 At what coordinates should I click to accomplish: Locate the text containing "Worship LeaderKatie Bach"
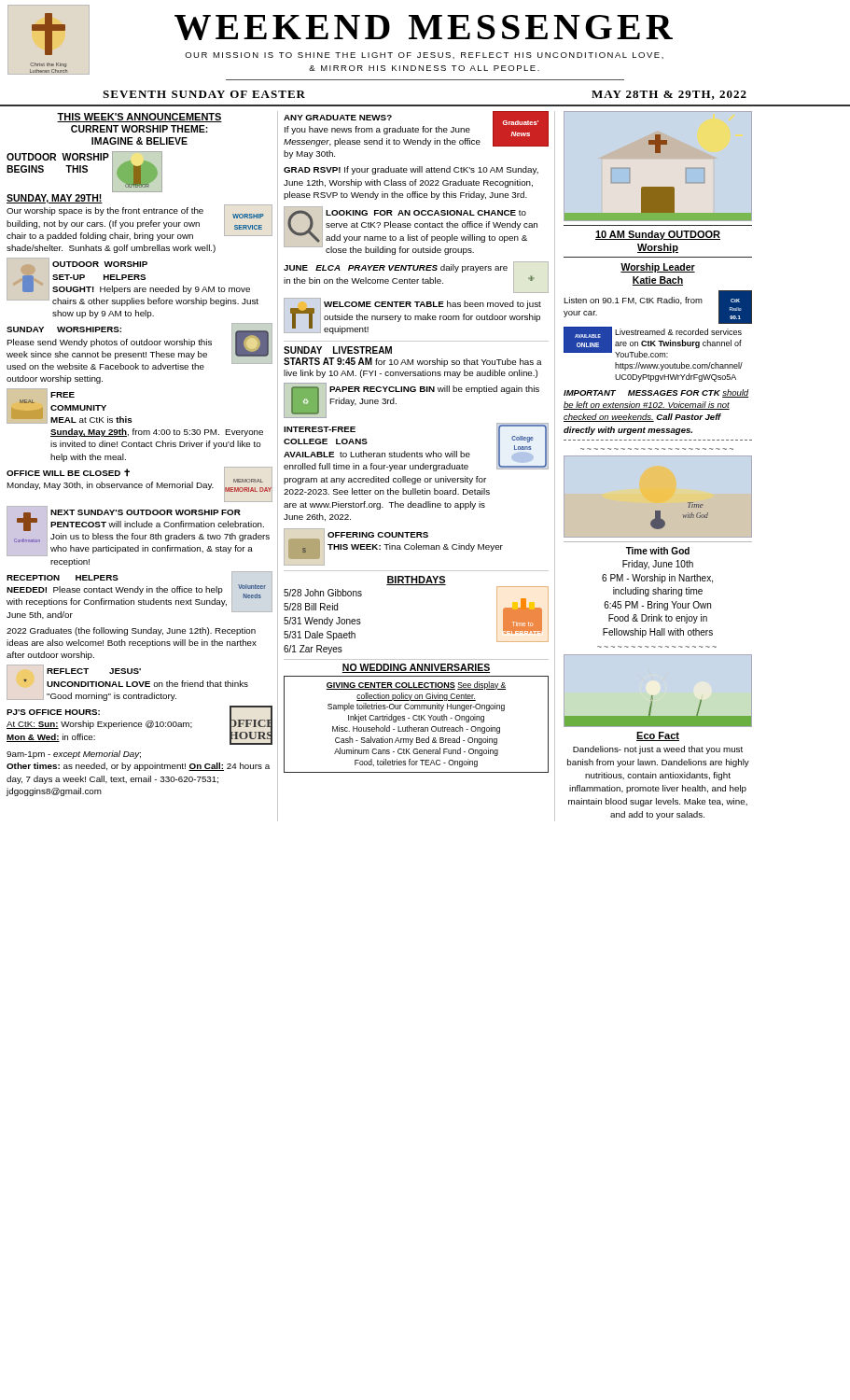pos(658,274)
